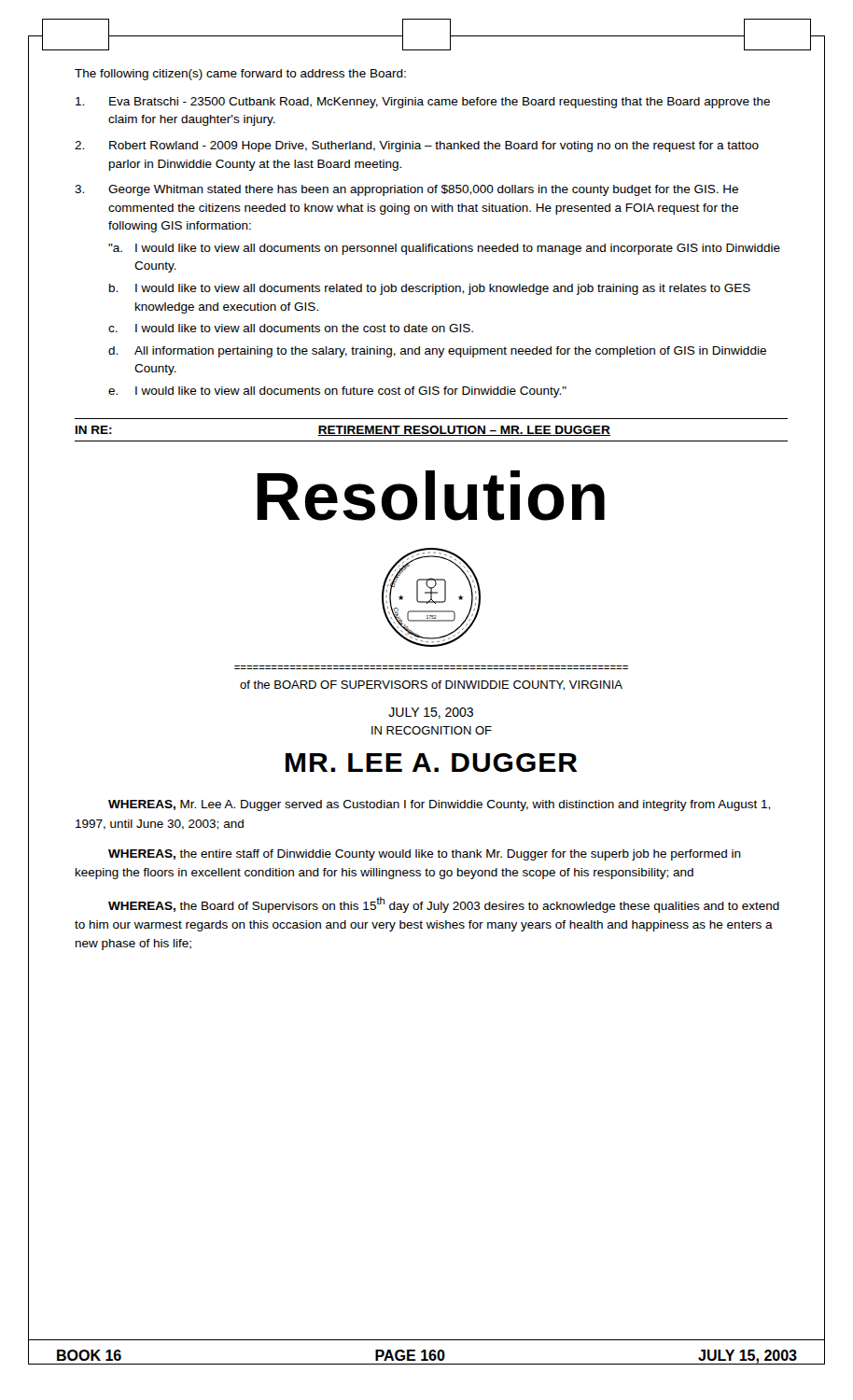Point to the region starting "IN RECOGNITION OF"
This screenshot has height=1400, width=853.
pos(431,731)
